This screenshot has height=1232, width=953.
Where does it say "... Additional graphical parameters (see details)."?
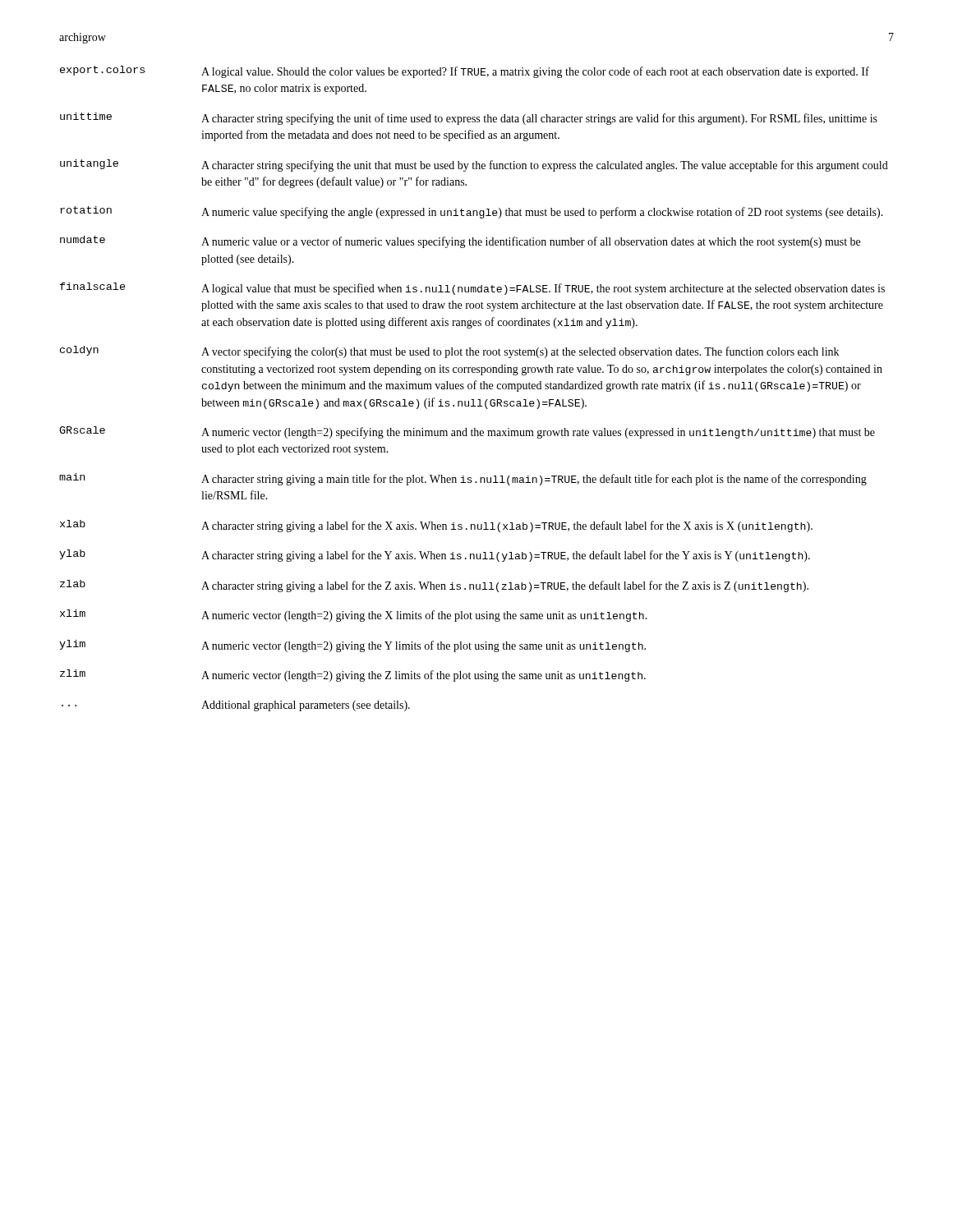pos(236,706)
